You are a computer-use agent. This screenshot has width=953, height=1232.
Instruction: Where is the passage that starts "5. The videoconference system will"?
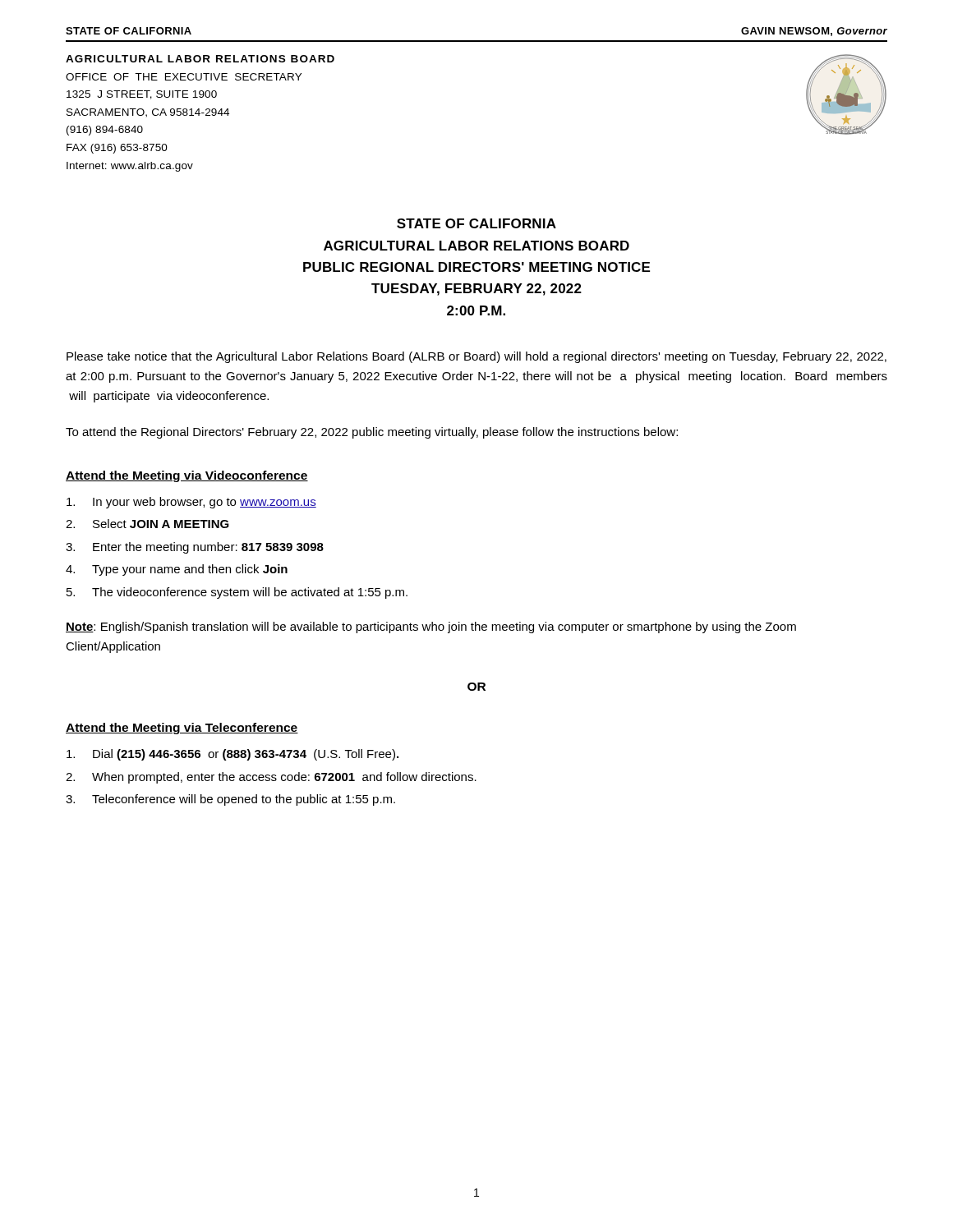pyautogui.click(x=237, y=592)
